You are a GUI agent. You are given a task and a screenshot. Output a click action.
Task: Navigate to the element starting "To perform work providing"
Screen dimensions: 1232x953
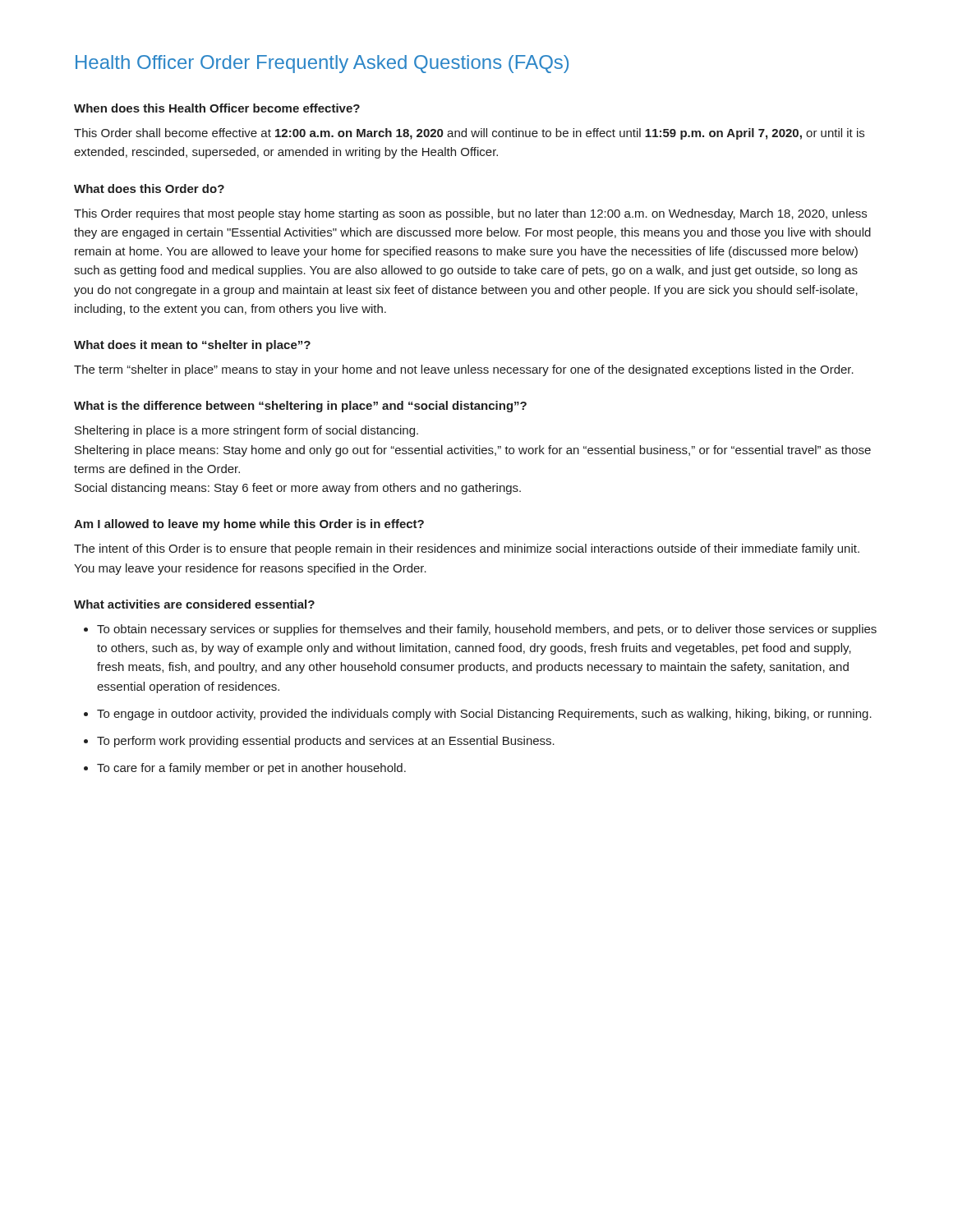pos(326,741)
